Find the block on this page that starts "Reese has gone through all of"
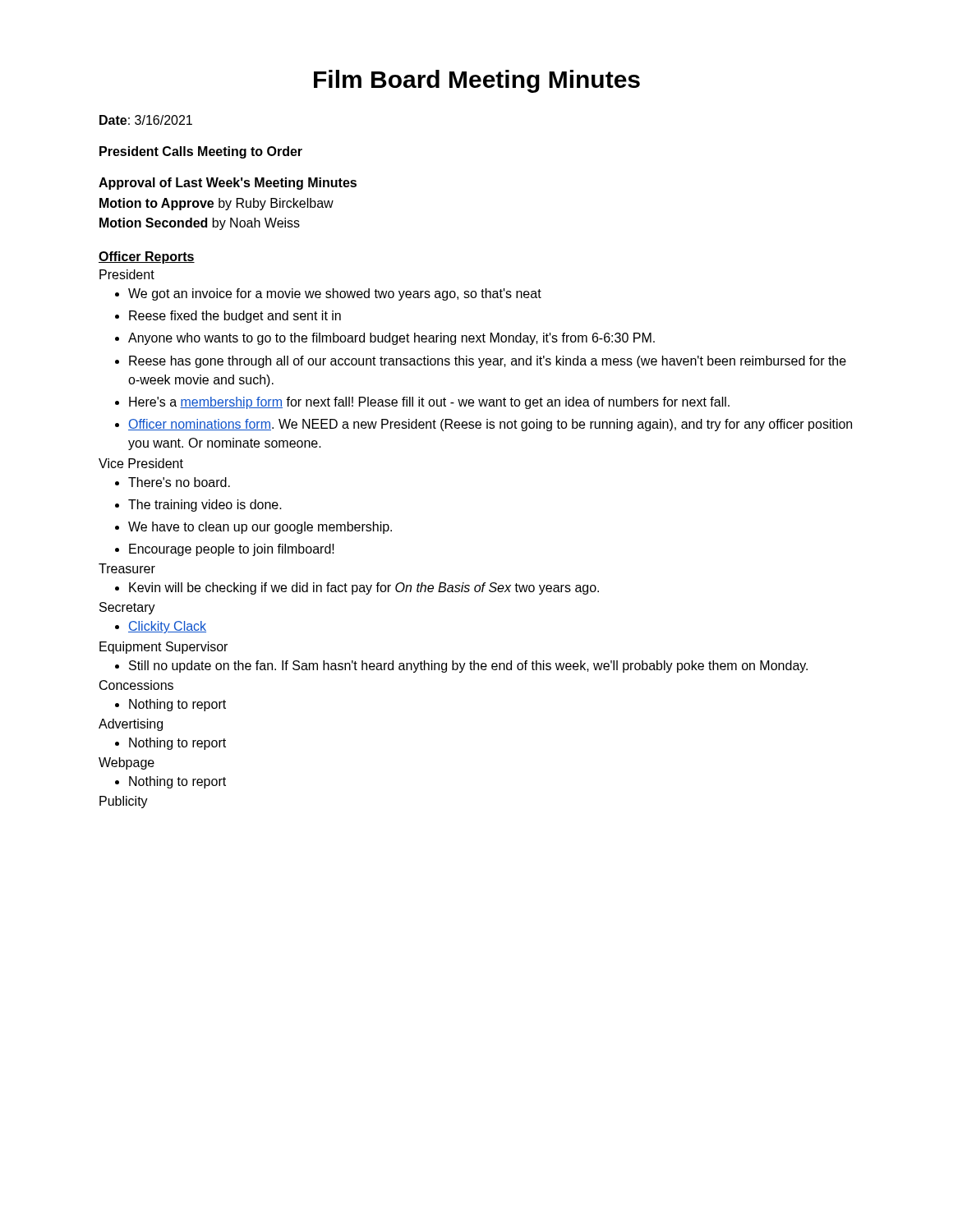The image size is (953, 1232). 476,370
